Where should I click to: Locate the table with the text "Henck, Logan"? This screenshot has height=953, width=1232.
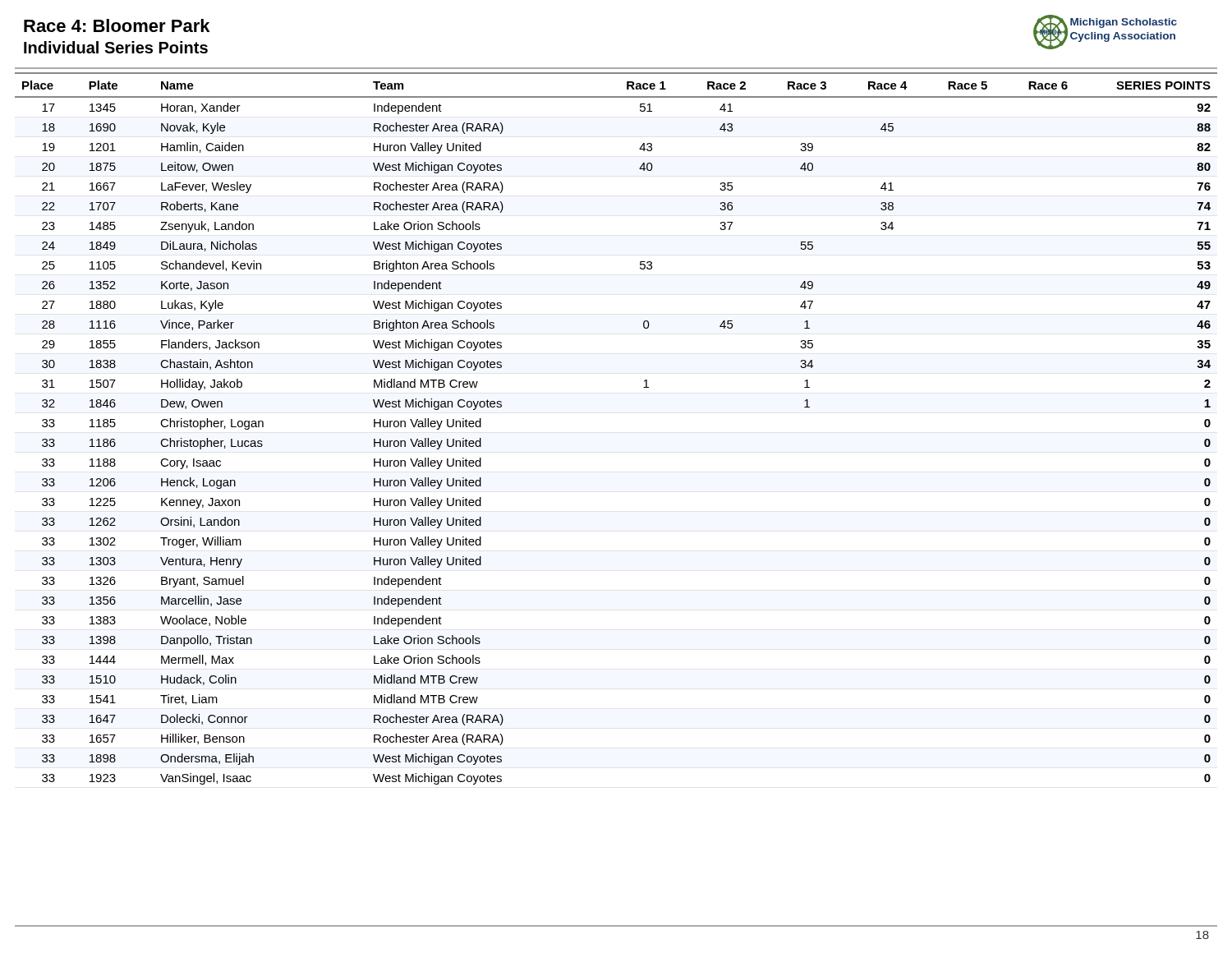(616, 430)
